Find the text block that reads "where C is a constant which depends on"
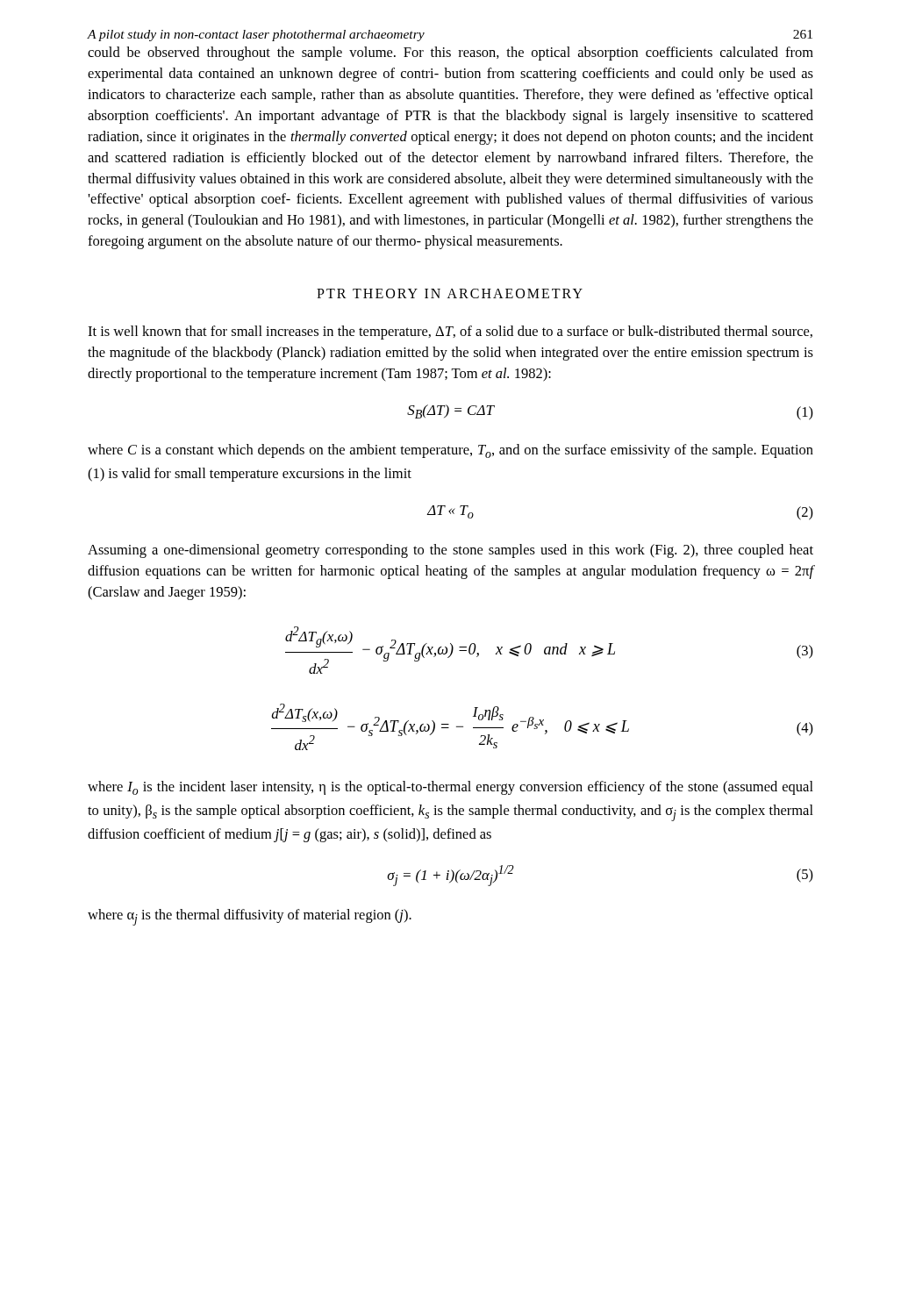This screenshot has height=1316, width=901. pyautogui.click(x=450, y=462)
